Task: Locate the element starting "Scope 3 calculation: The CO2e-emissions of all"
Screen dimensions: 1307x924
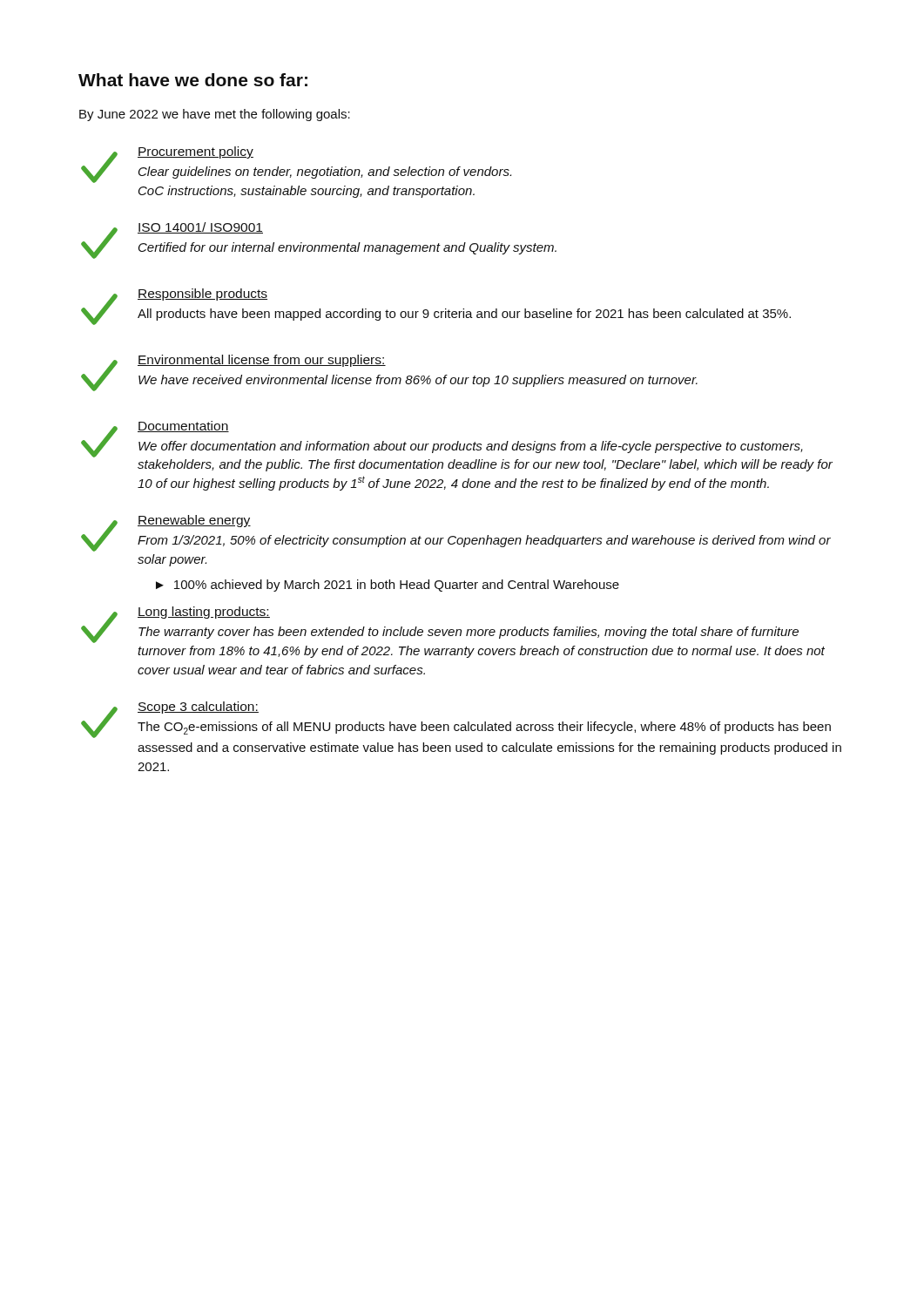Action: 462,737
